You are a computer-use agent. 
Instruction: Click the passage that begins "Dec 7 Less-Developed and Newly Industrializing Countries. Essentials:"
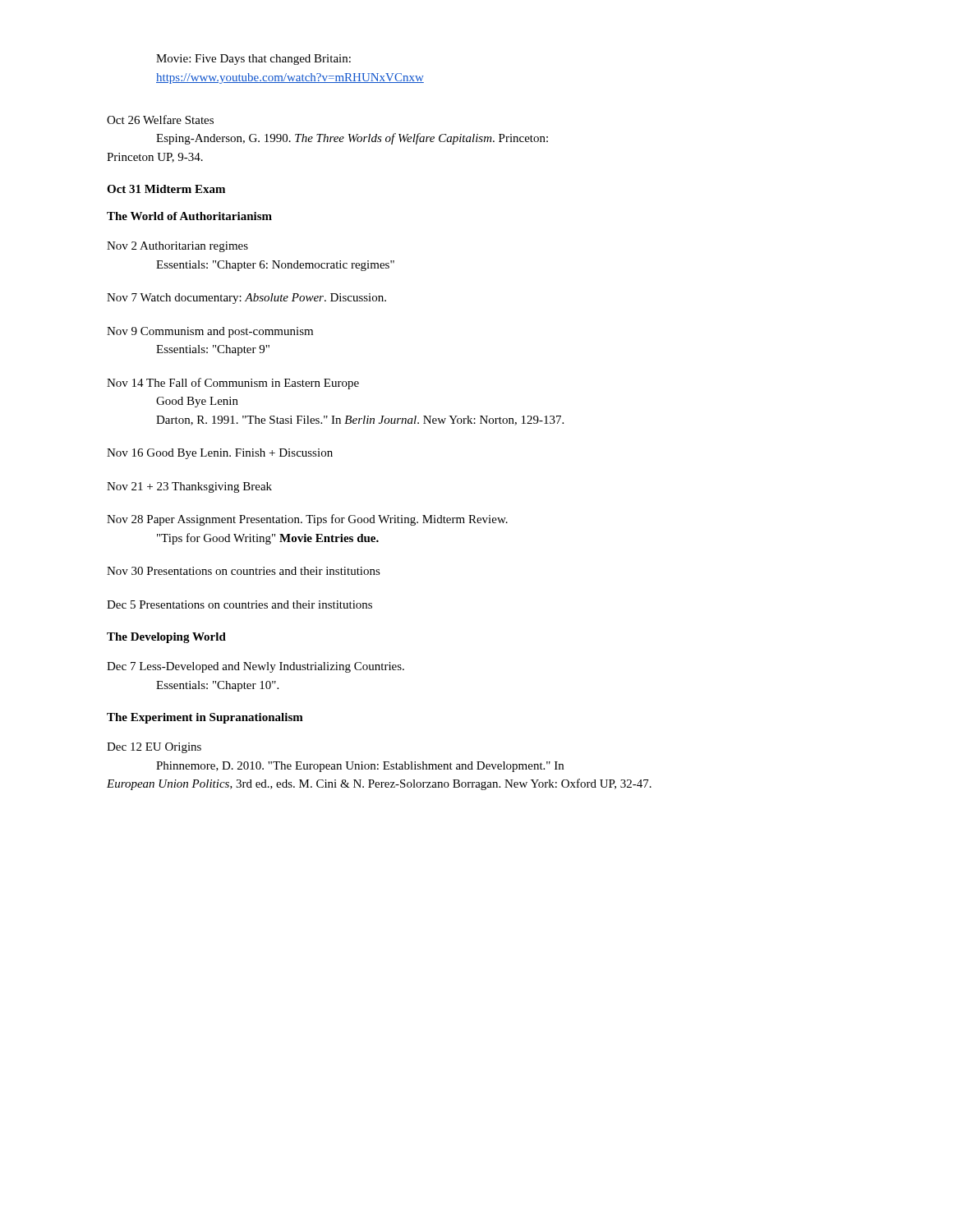click(256, 667)
